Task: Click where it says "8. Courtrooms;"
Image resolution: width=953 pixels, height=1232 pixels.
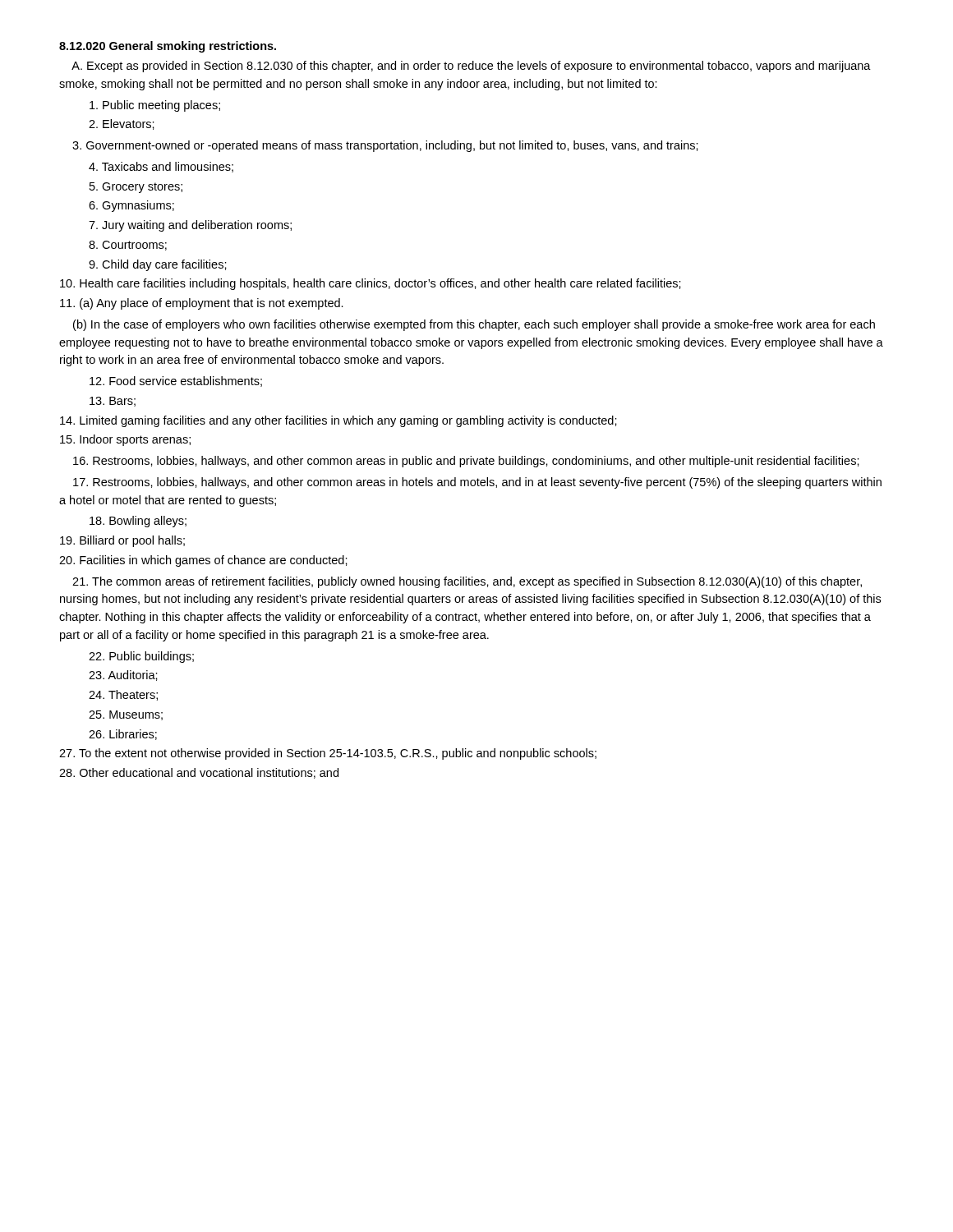Action: pos(128,245)
